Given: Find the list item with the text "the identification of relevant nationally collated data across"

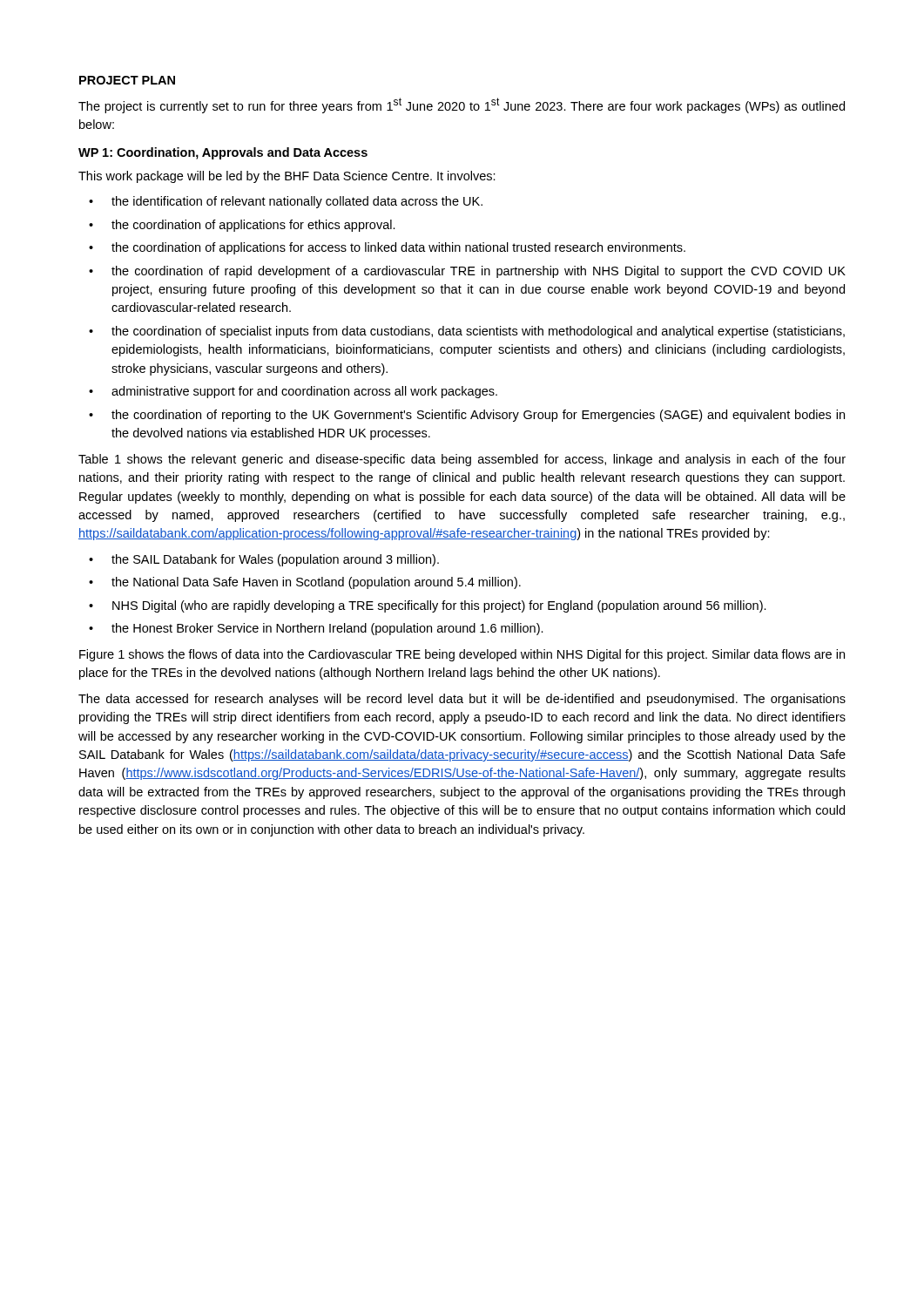Looking at the screenshot, I should coord(297,201).
